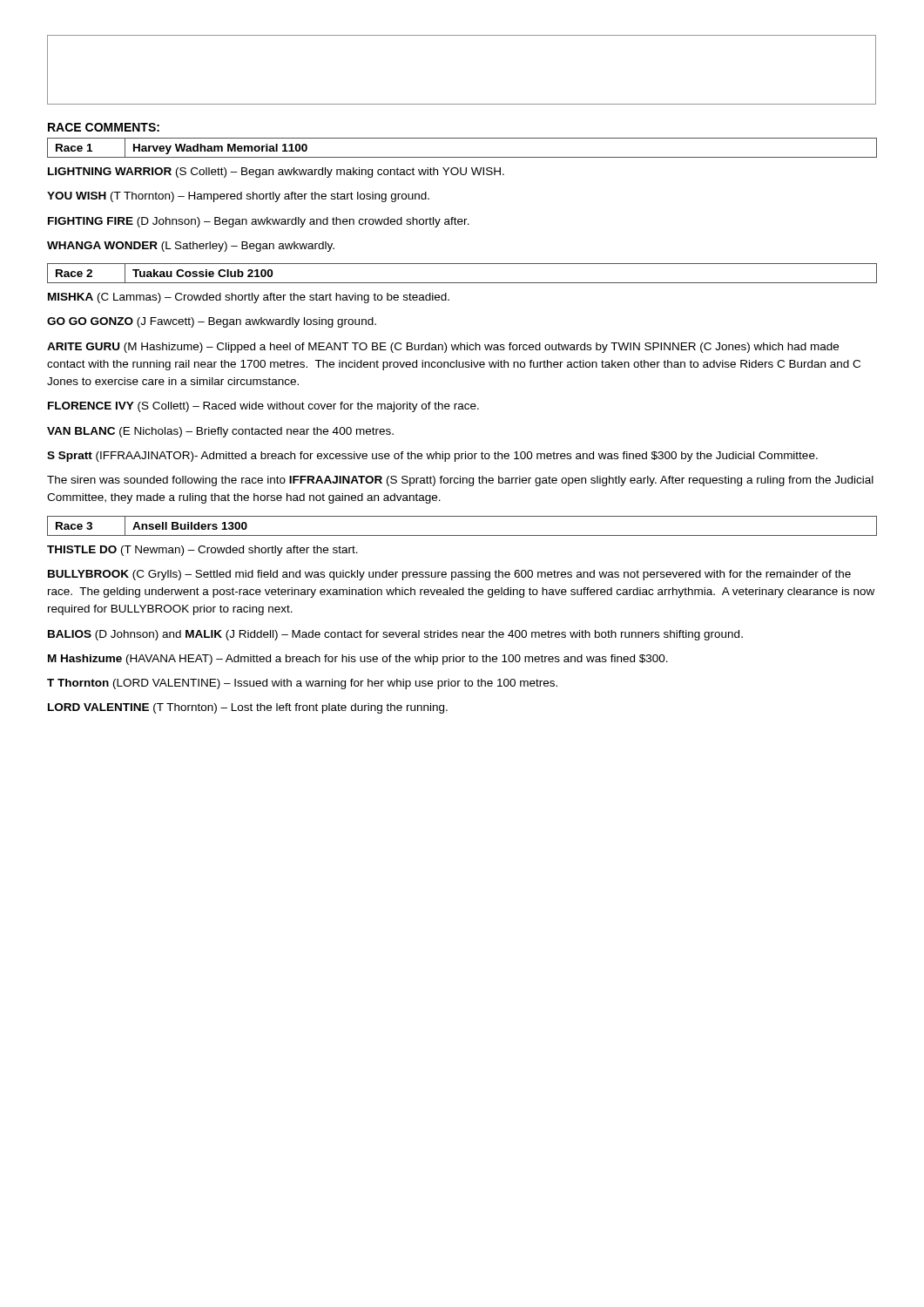Click on the text block with the text "BALIOS (D Johnson) and MALIK"
Viewport: 924px width, 1307px height.
tap(462, 634)
